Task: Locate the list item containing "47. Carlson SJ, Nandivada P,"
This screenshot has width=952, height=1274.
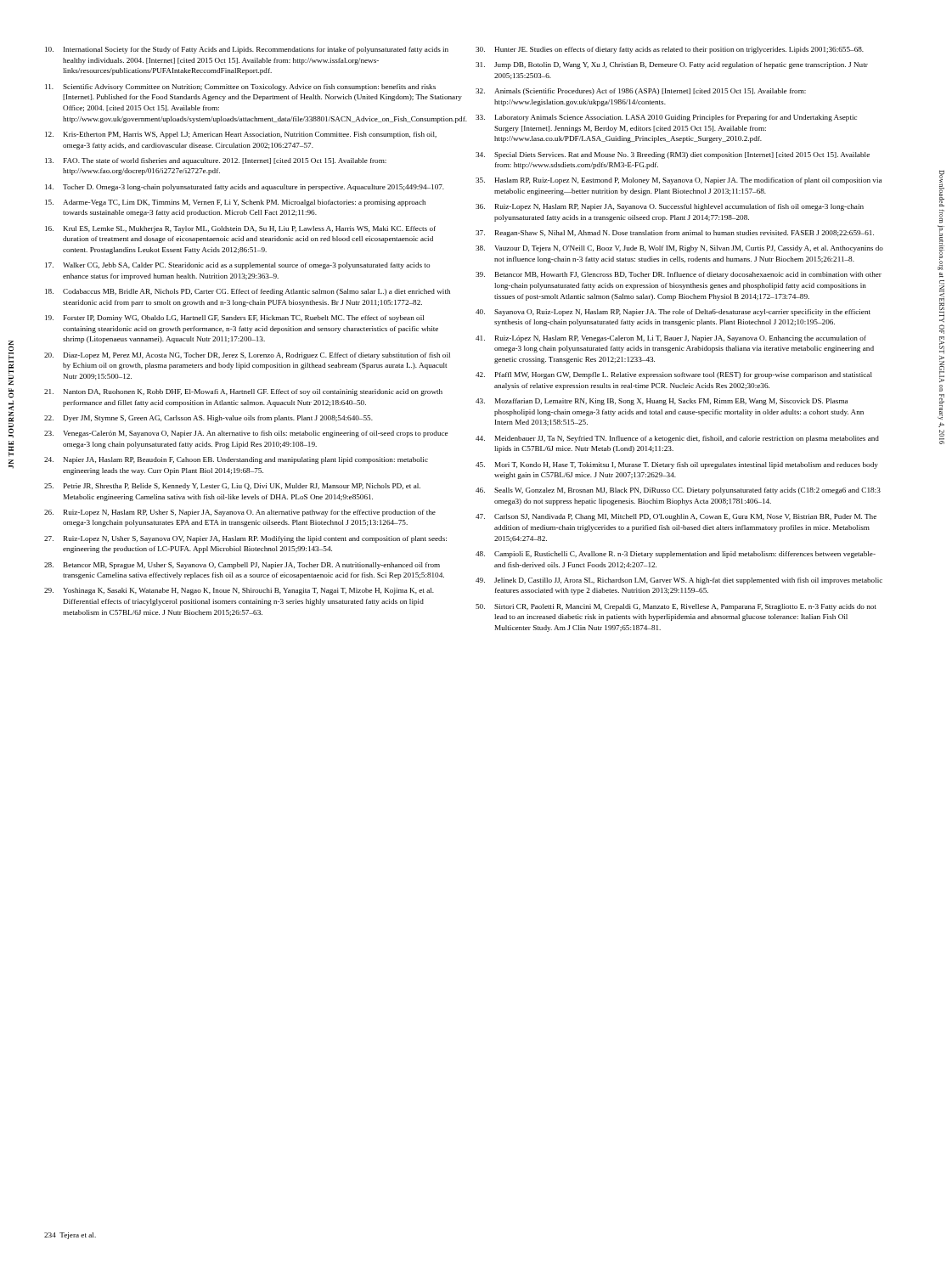Action: coord(679,528)
